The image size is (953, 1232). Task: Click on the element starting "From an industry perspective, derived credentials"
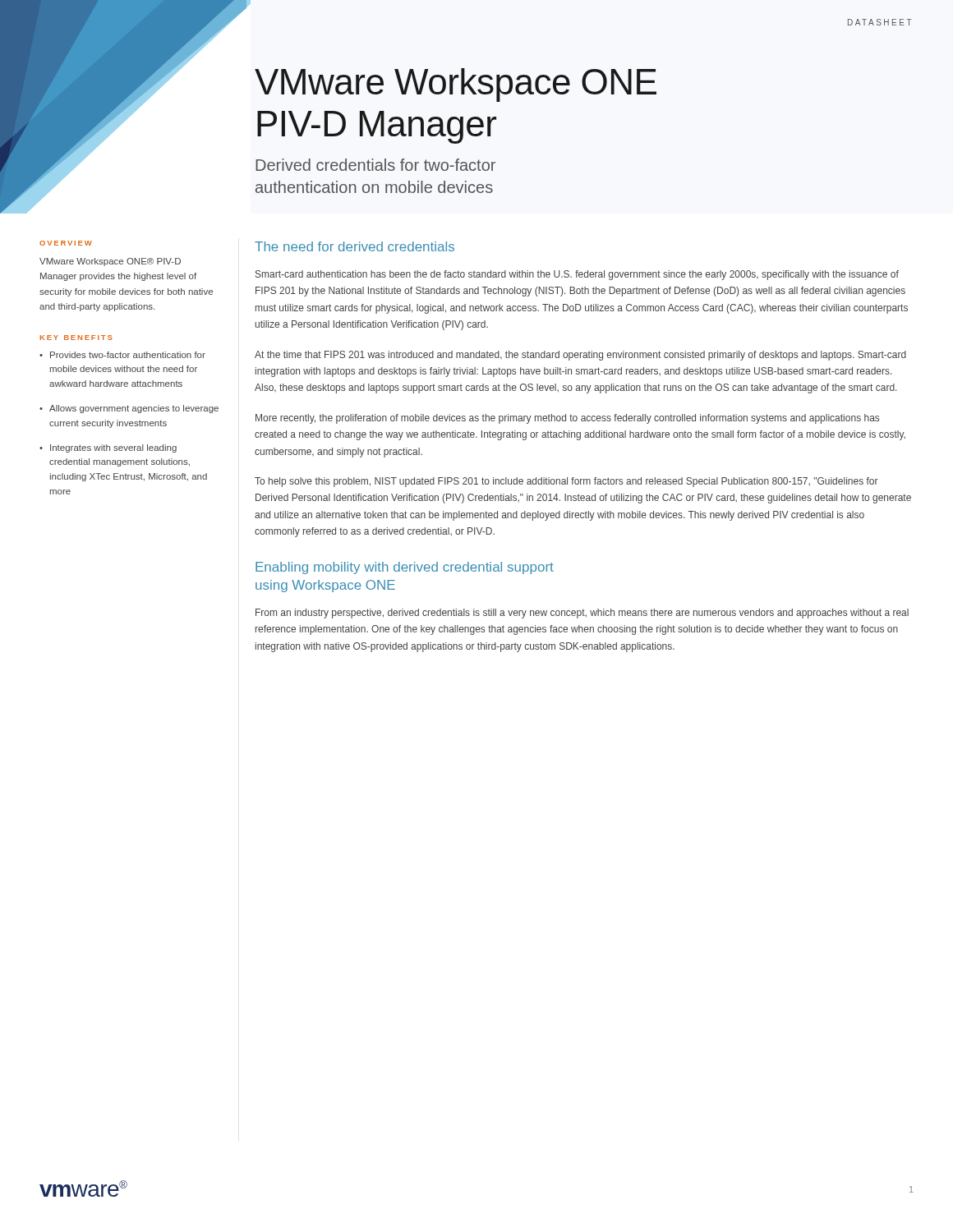pyautogui.click(x=582, y=629)
